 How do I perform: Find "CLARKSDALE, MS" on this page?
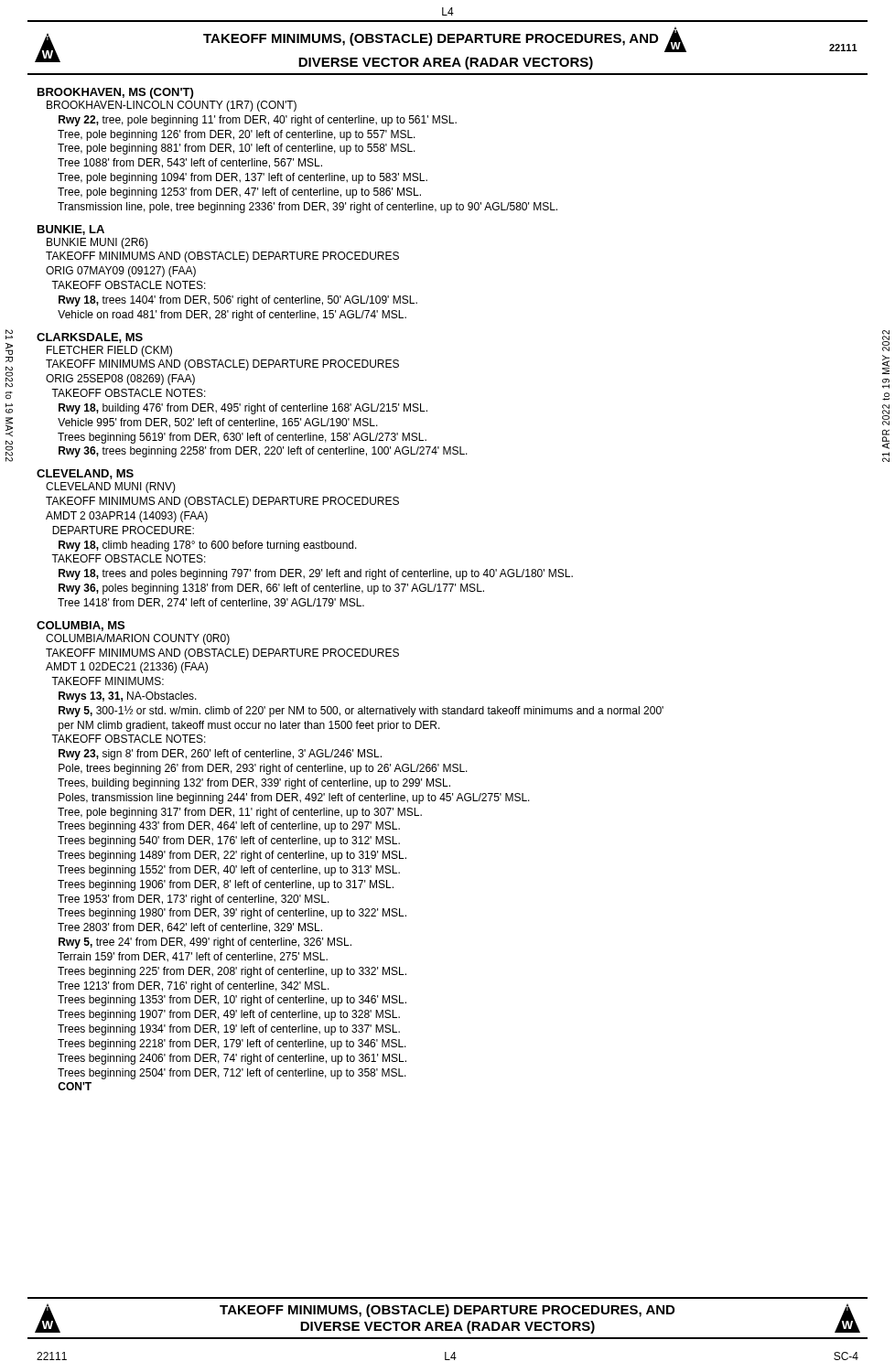(90, 337)
